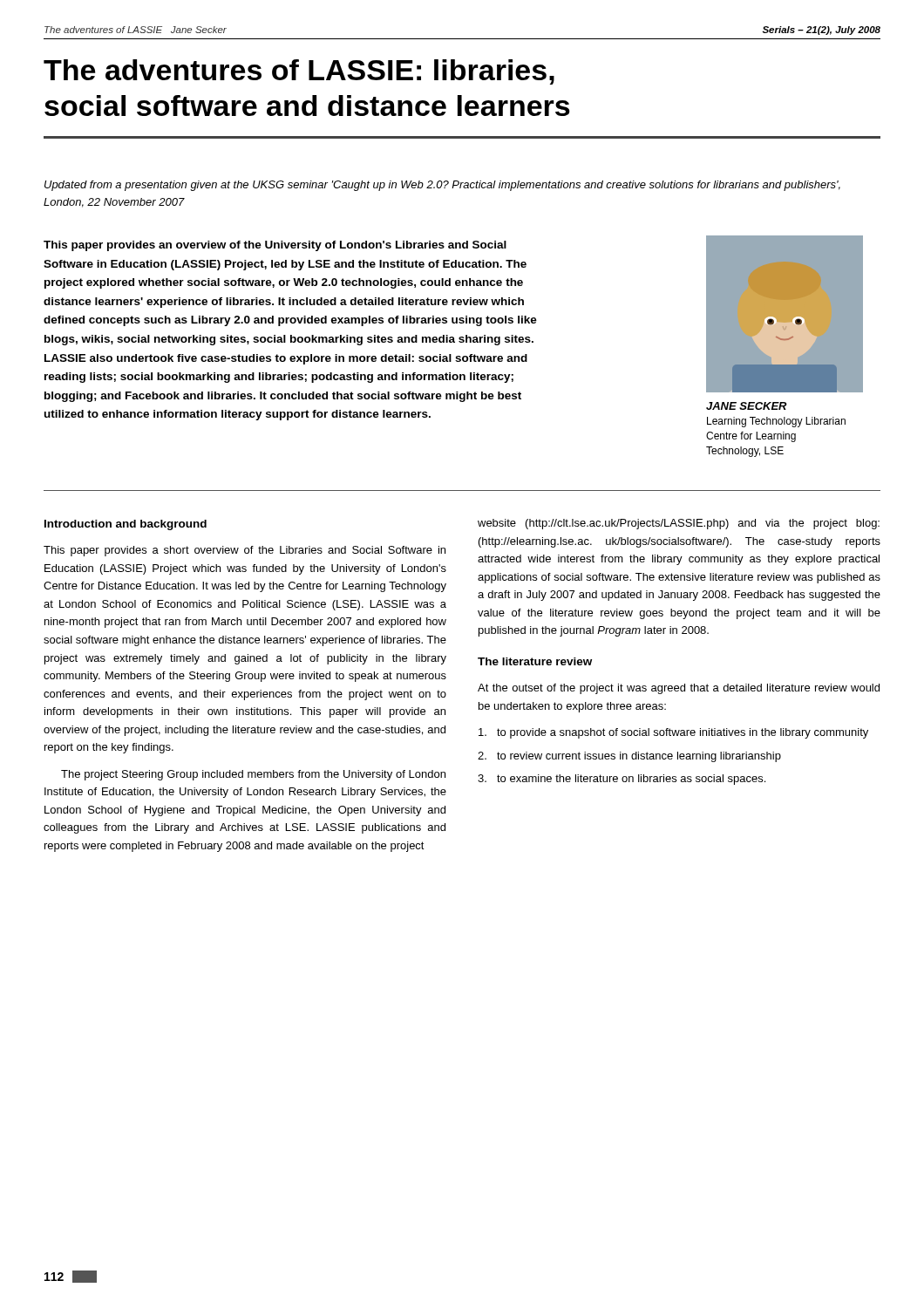Find the block on this page that starts "website (http://clt.lse.ac.uk/Projects/LASSIE.php) and via the"
Viewport: 924px width, 1308px height.
(679, 577)
